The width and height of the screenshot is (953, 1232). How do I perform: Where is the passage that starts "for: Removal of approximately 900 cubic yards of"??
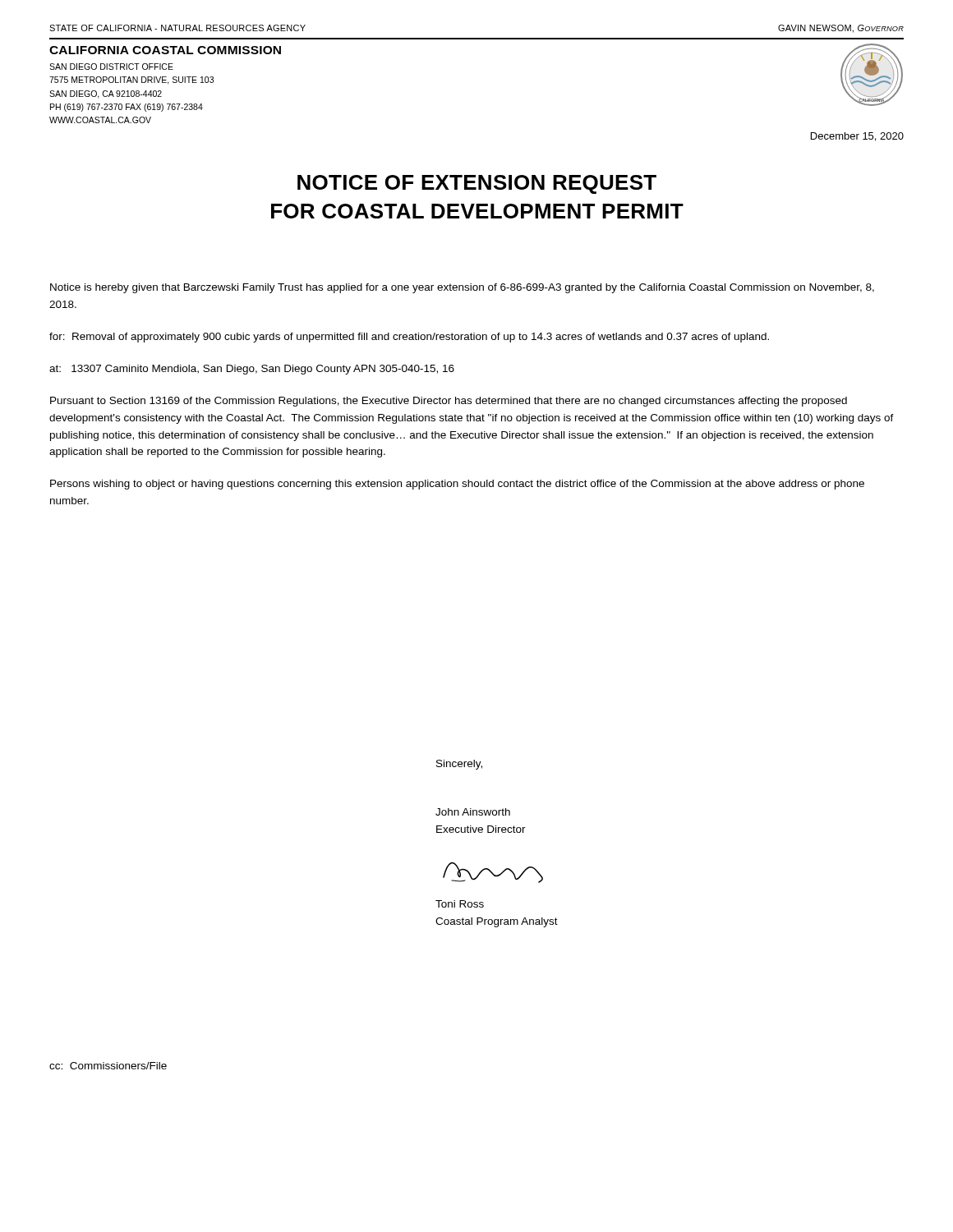(x=410, y=336)
